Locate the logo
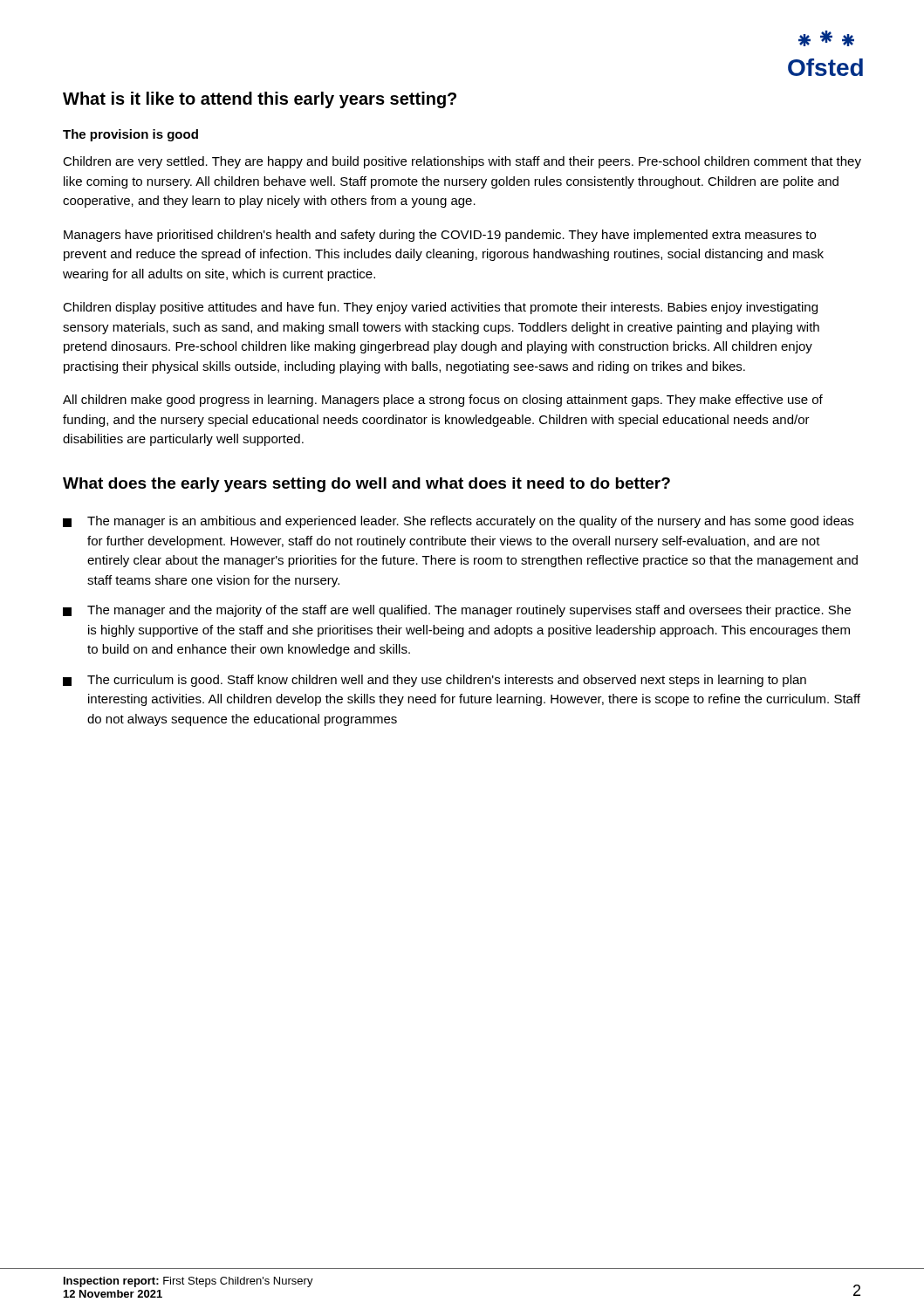The height and width of the screenshot is (1309, 924). [x=828, y=58]
